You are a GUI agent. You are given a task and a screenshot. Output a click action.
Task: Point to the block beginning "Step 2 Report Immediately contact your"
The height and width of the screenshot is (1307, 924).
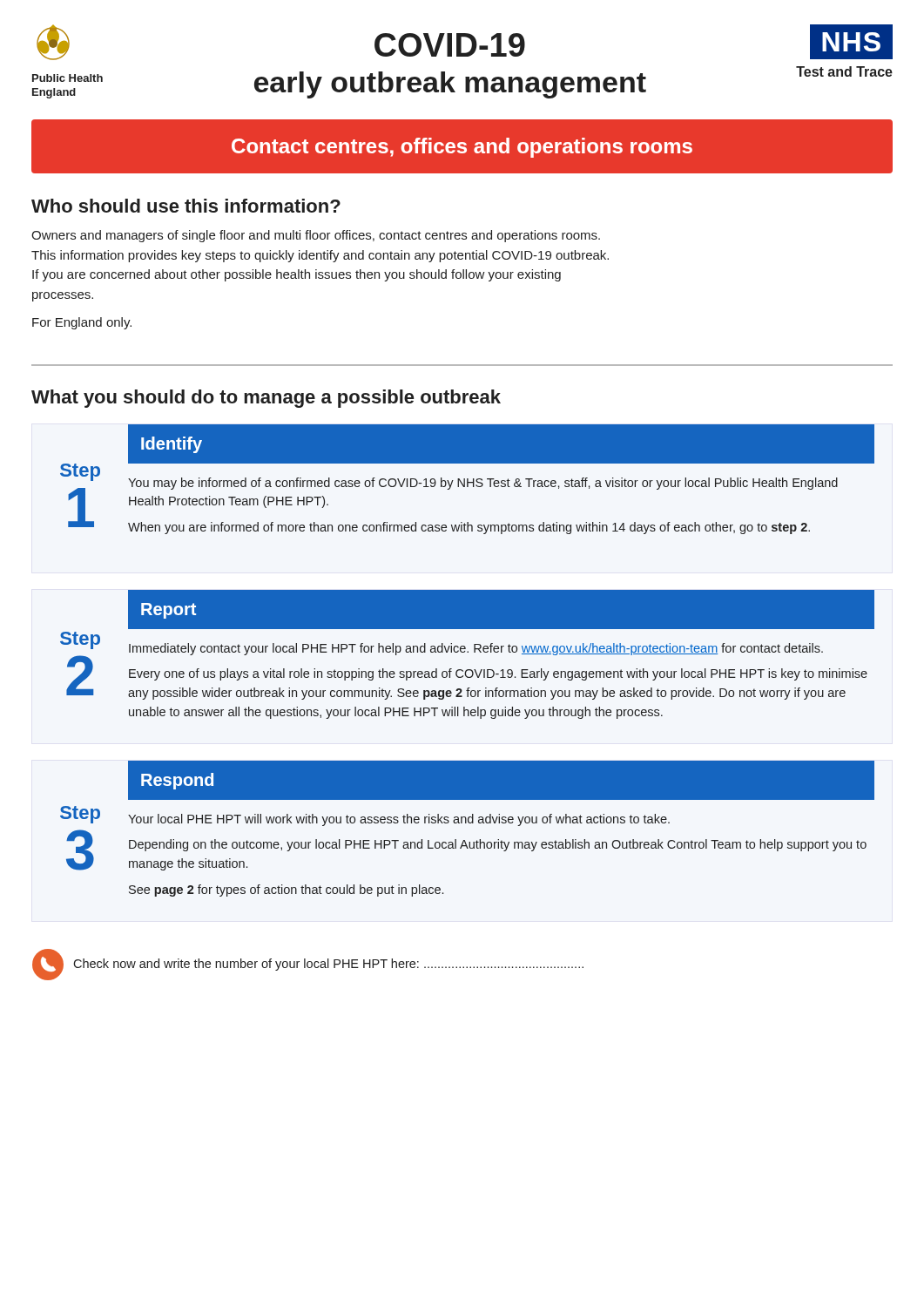point(462,666)
